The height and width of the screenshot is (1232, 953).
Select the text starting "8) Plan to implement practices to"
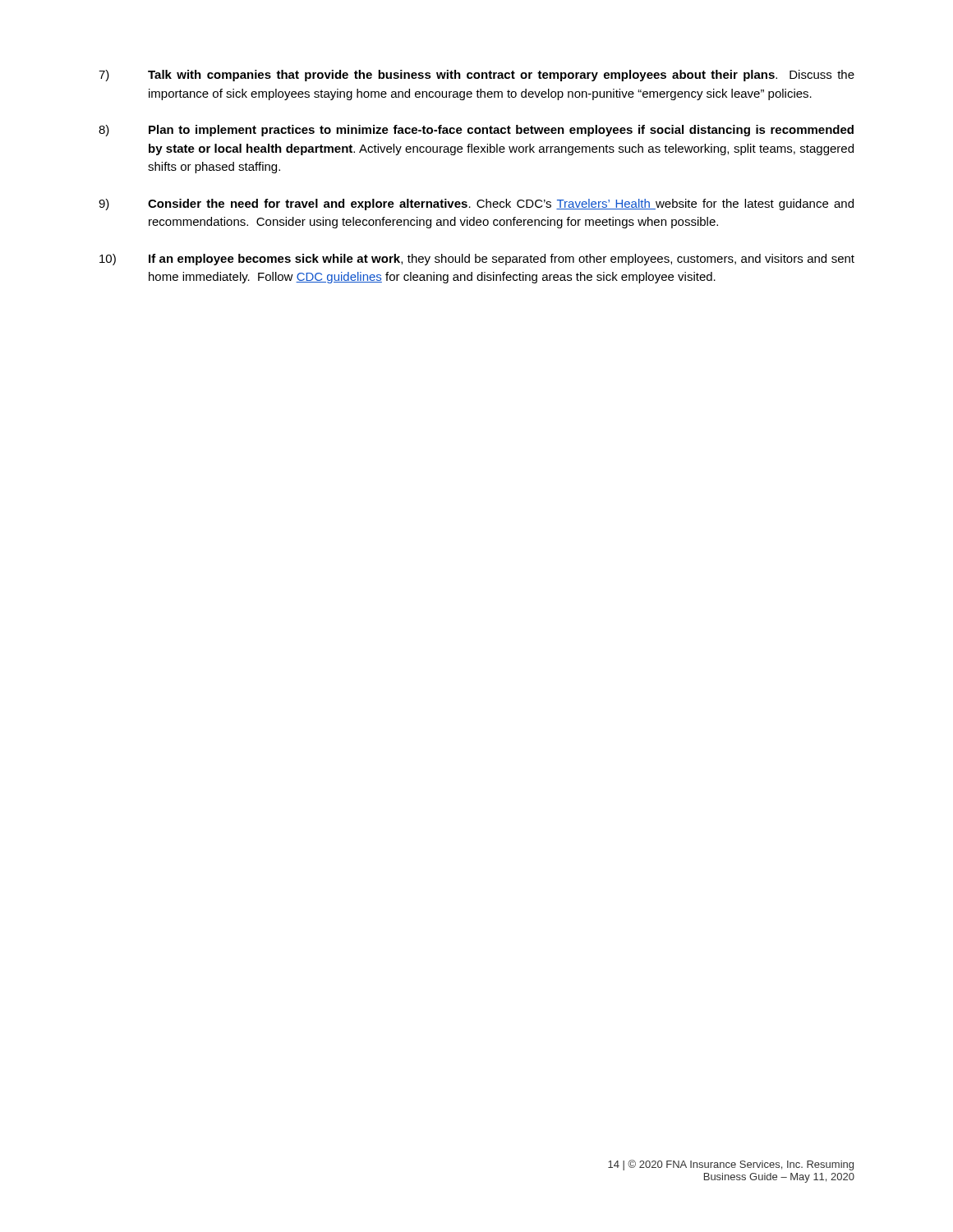[x=476, y=148]
